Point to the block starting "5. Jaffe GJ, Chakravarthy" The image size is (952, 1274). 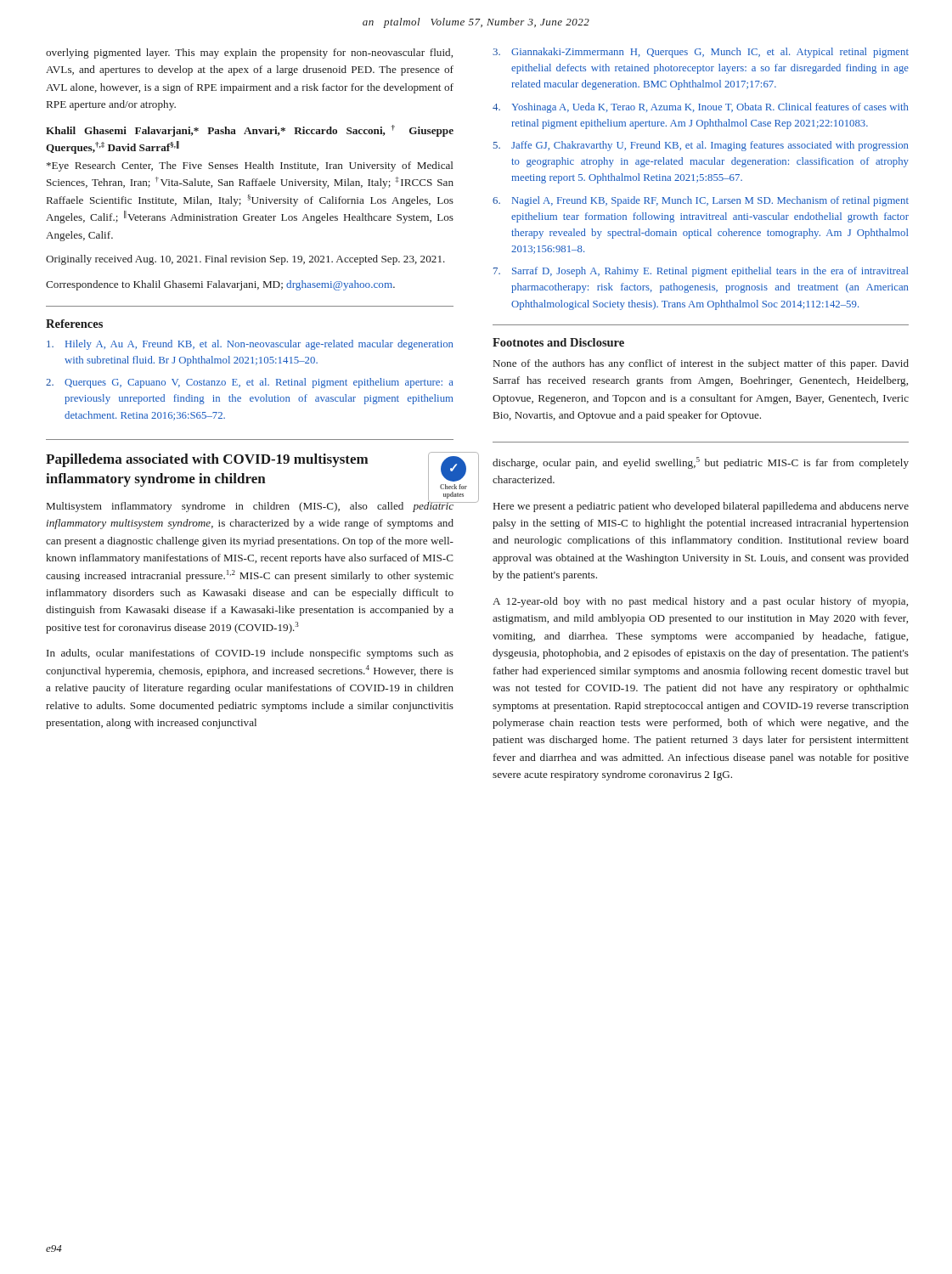701,162
